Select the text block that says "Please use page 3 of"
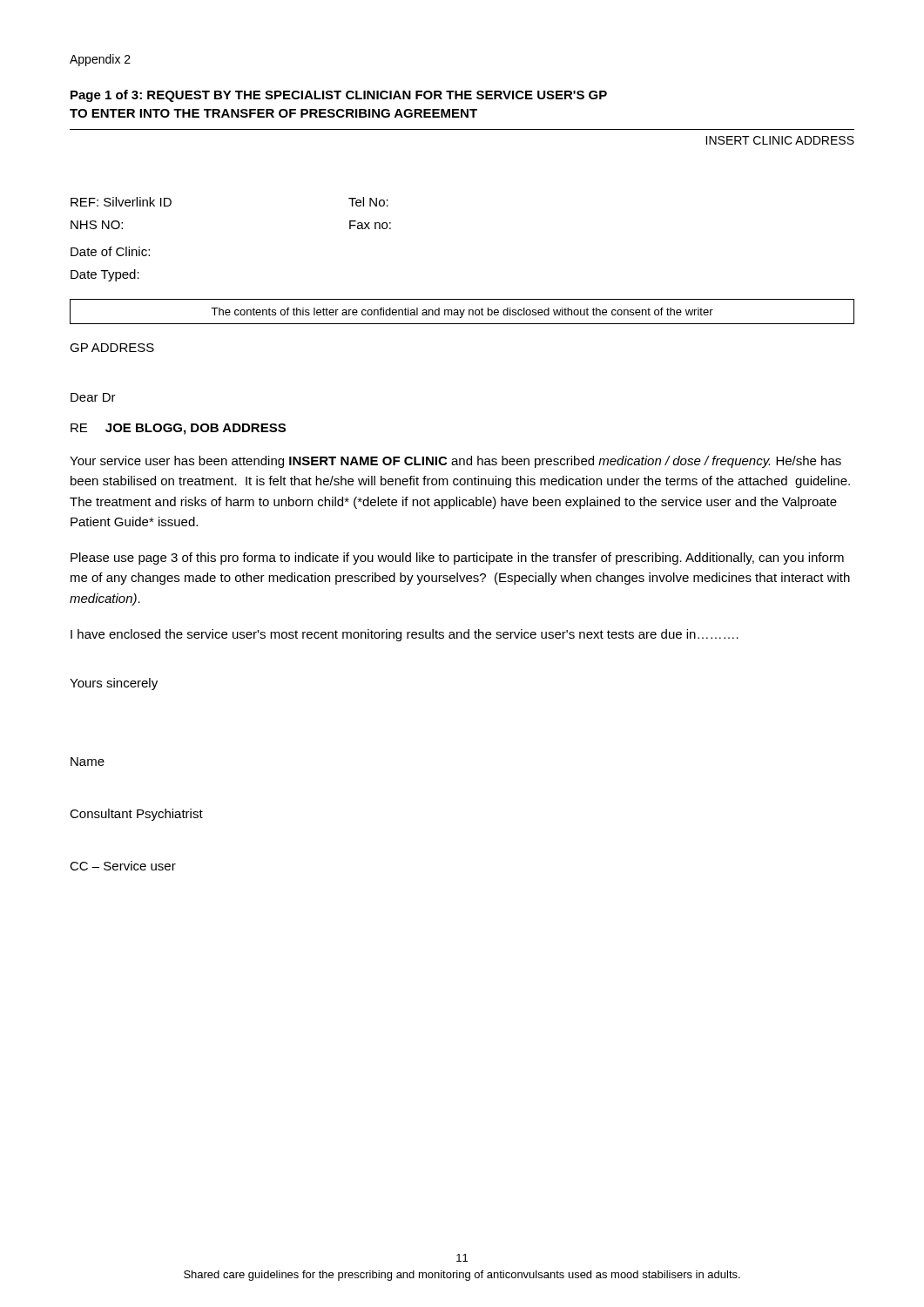 [x=460, y=577]
